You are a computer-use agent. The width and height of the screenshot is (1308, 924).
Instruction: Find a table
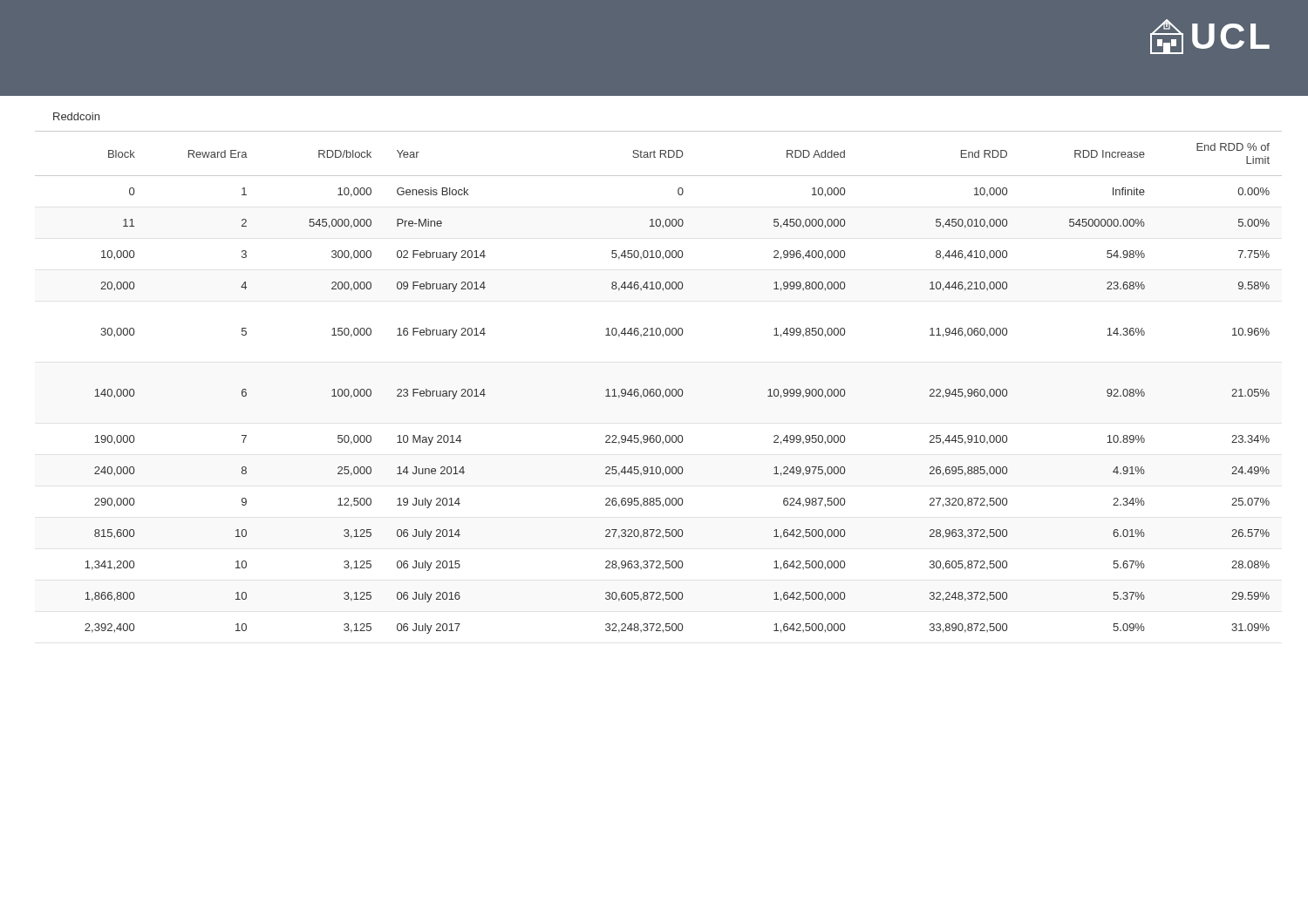[x=658, y=387]
